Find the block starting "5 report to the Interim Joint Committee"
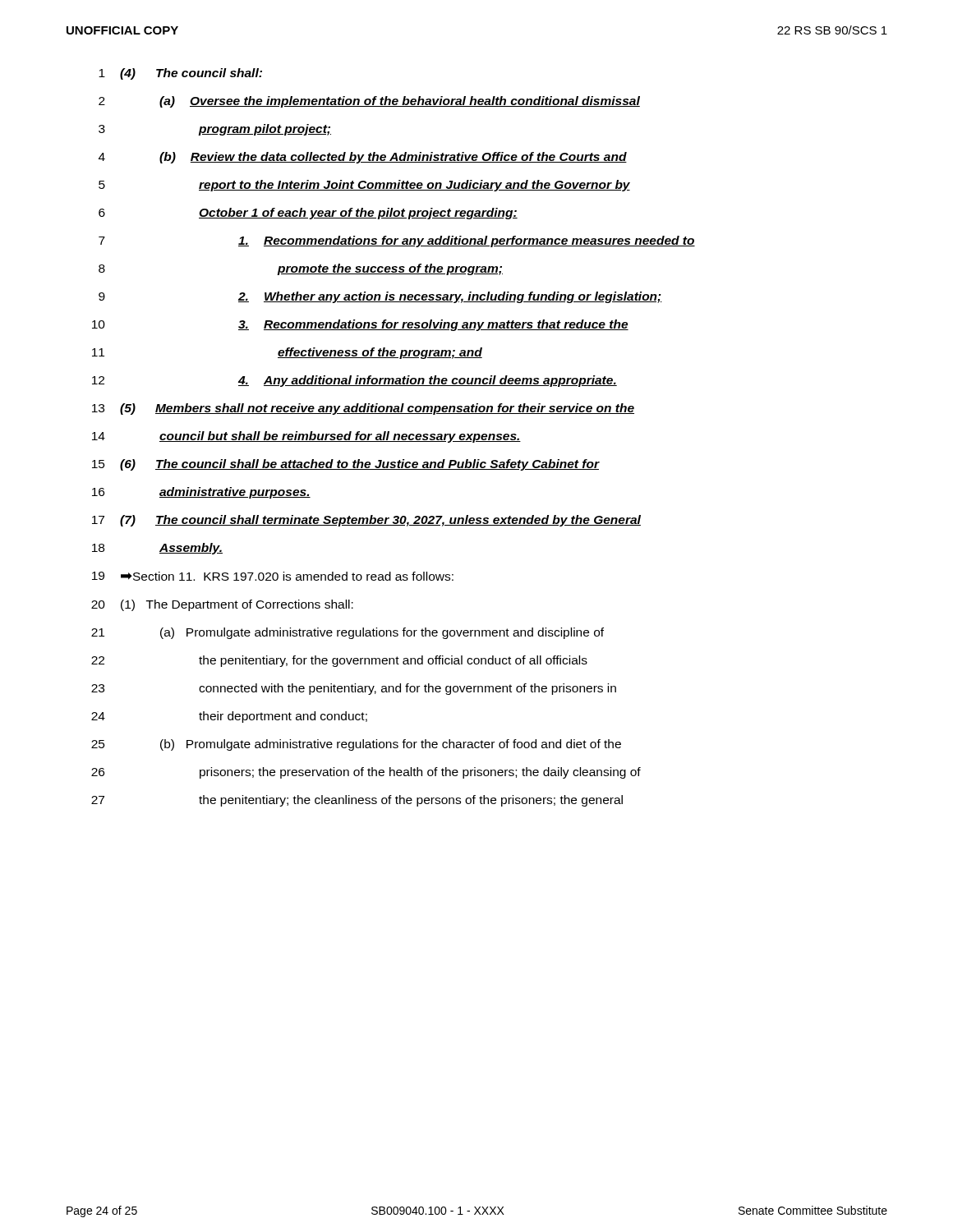 click(x=476, y=185)
